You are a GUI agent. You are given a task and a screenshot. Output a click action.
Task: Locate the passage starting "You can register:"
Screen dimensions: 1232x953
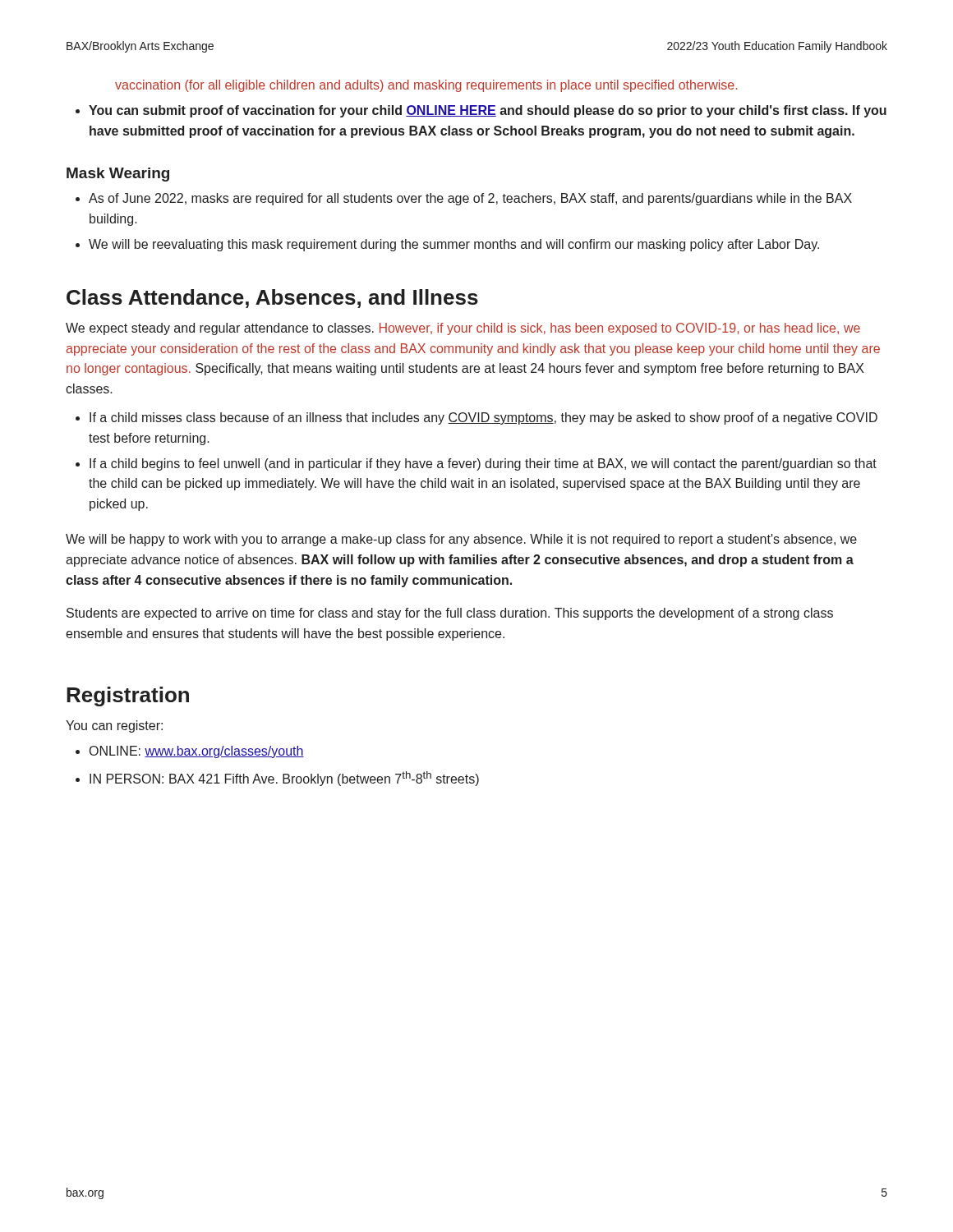pos(115,726)
